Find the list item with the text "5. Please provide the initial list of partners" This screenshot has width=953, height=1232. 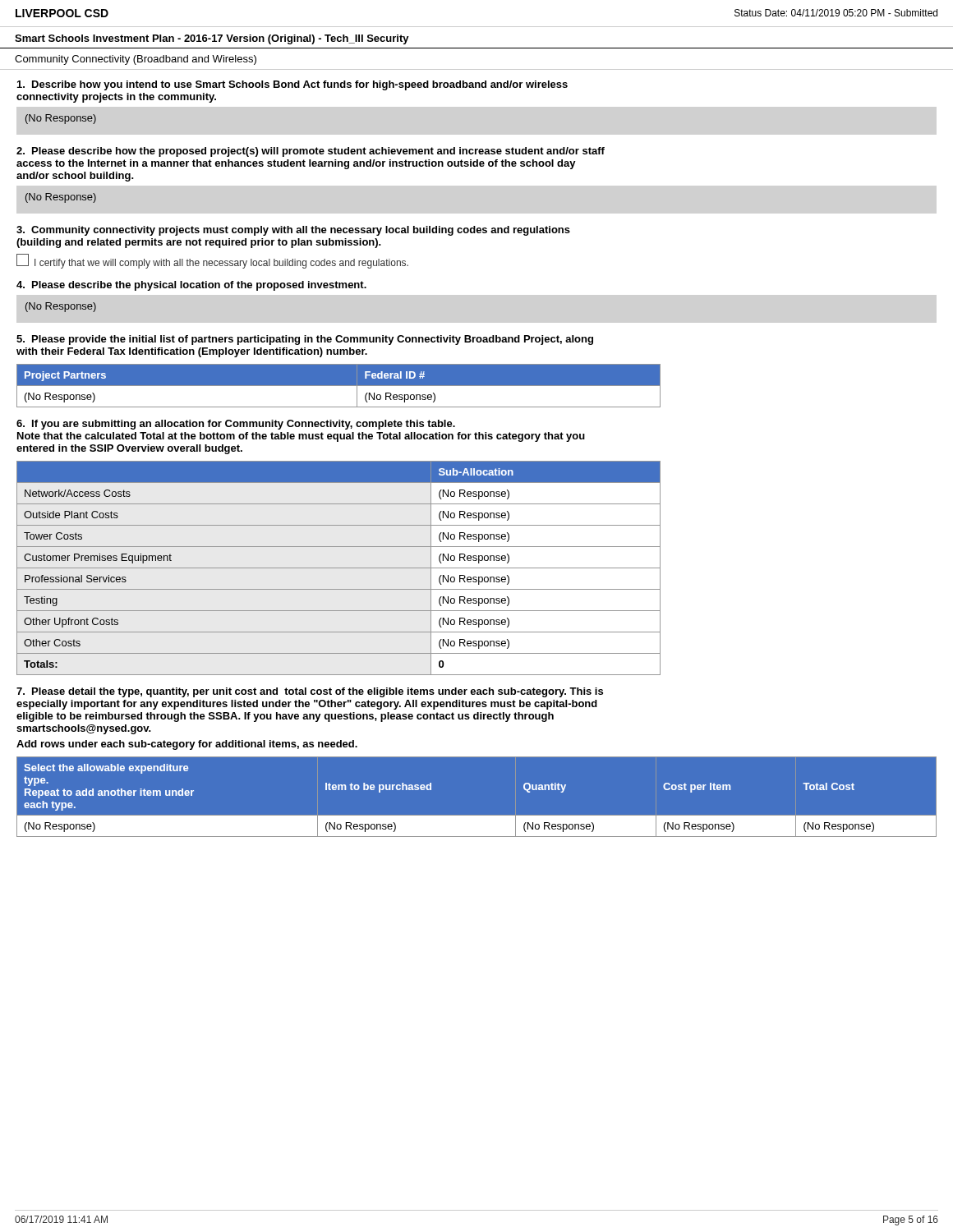click(476, 370)
